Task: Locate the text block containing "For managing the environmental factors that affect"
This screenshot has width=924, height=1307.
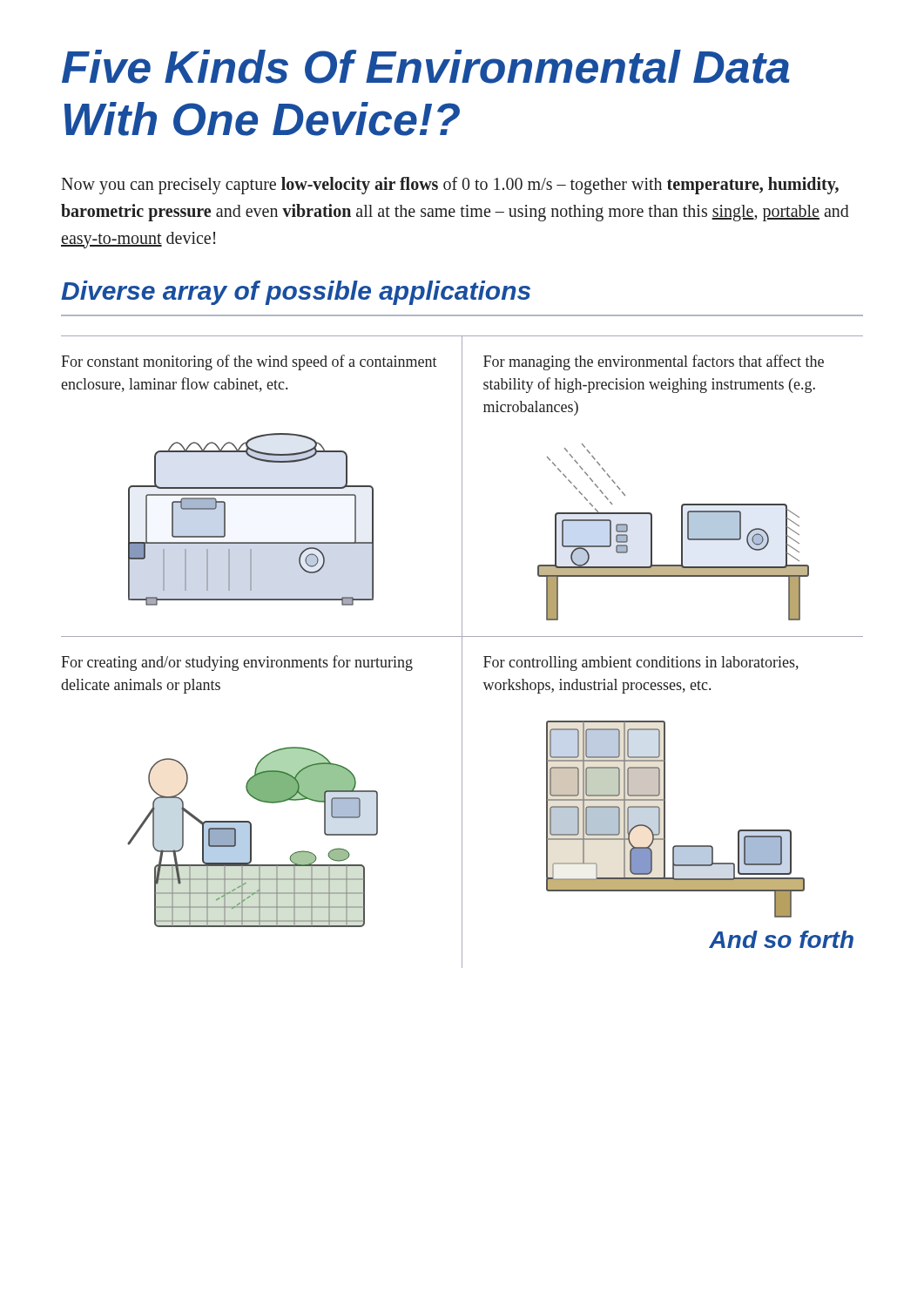Action: click(x=654, y=384)
